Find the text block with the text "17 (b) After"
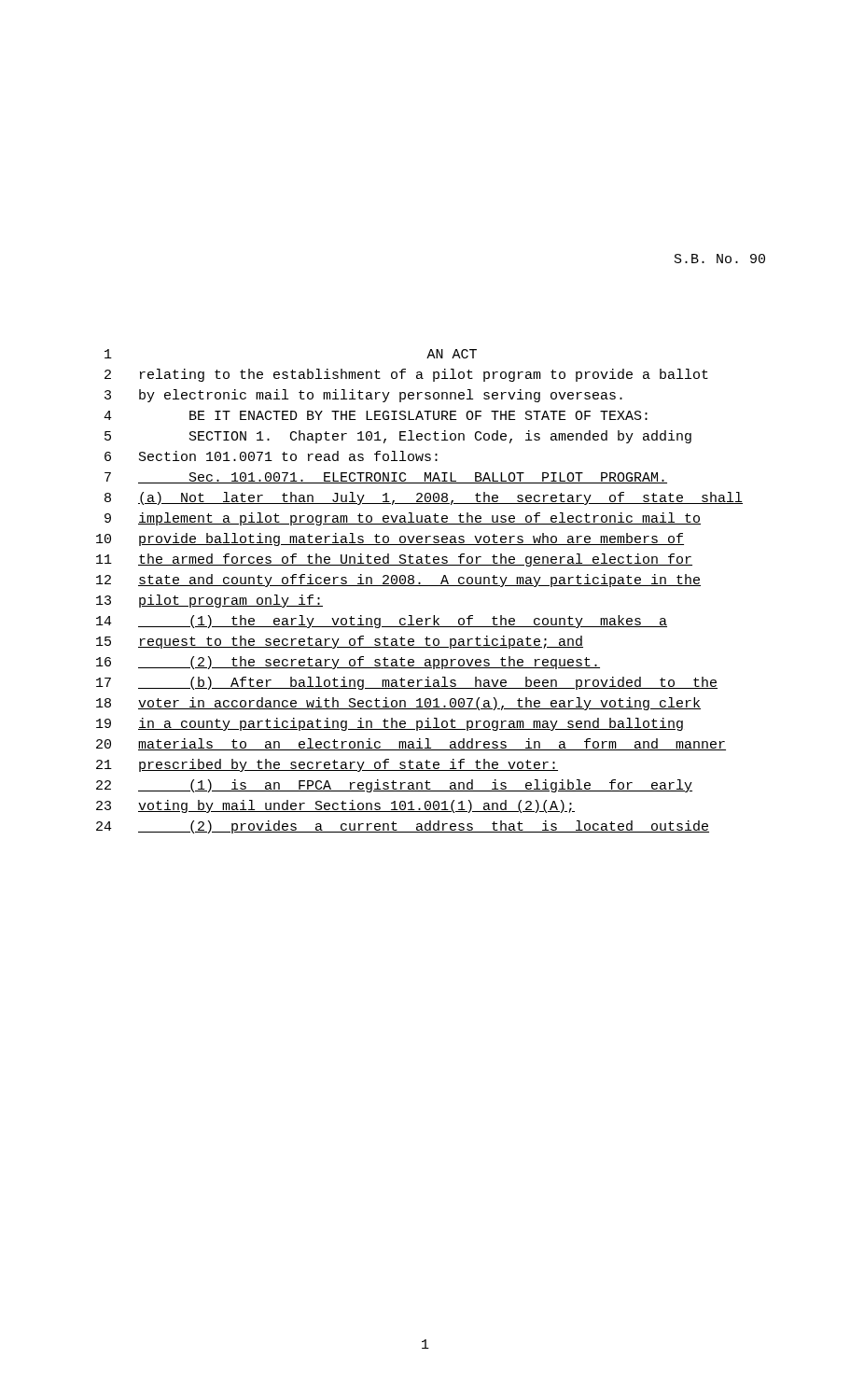Image resolution: width=850 pixels, height=1400 pixels. coord(425,684)
